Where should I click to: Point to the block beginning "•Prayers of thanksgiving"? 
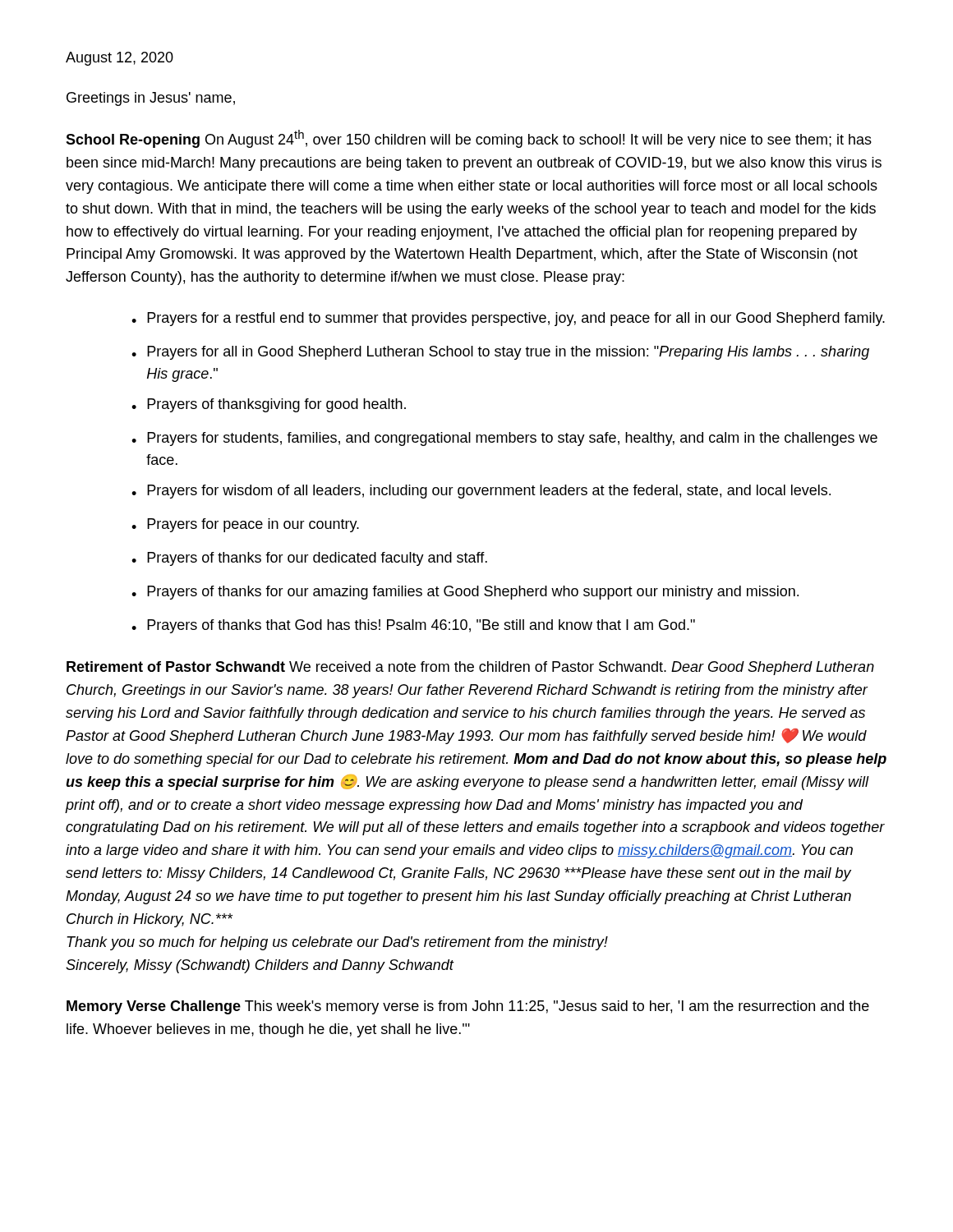pos(269,406)
